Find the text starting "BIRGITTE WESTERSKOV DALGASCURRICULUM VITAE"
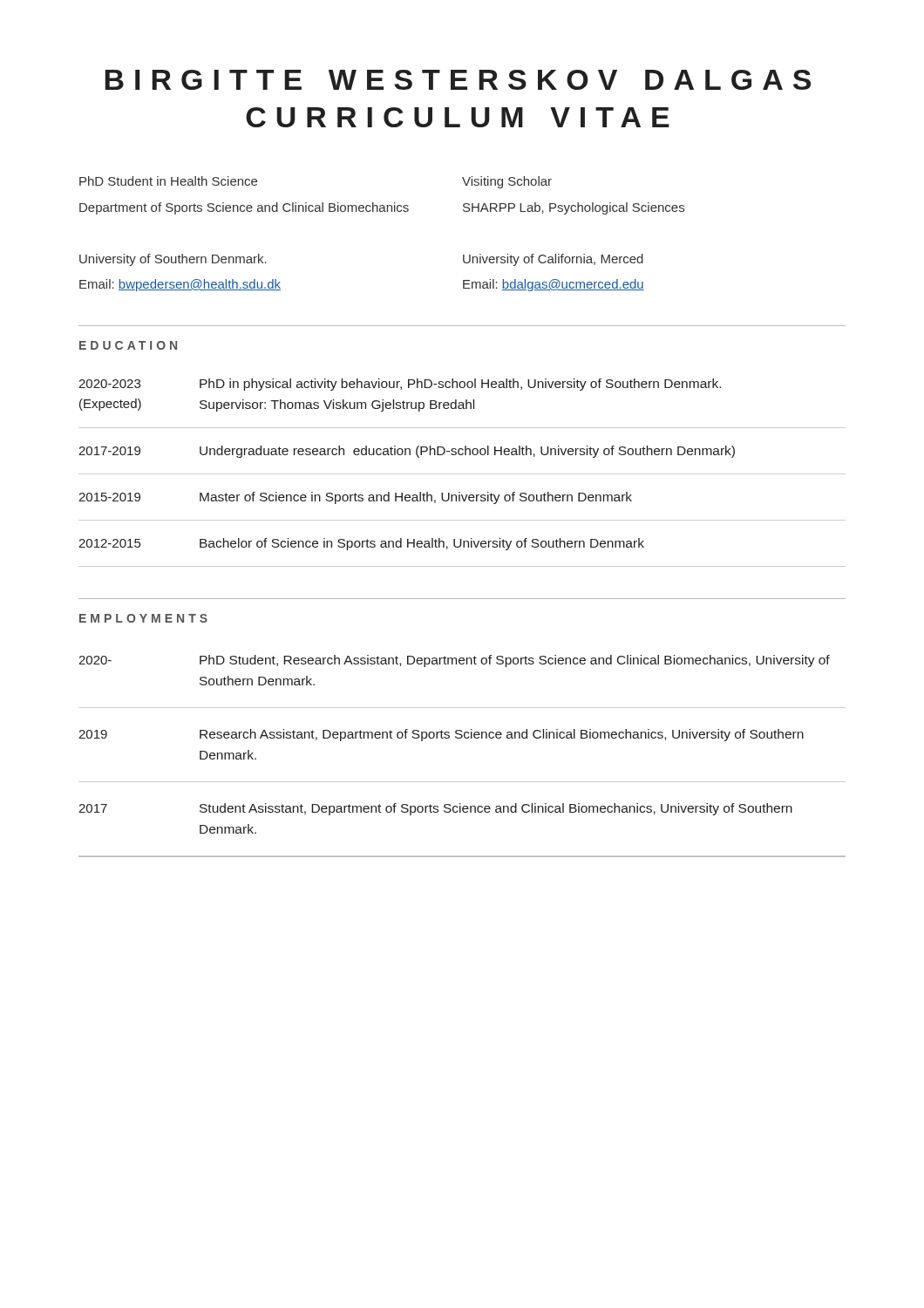This screenshot has height=1308, width=924. (462, 98)
